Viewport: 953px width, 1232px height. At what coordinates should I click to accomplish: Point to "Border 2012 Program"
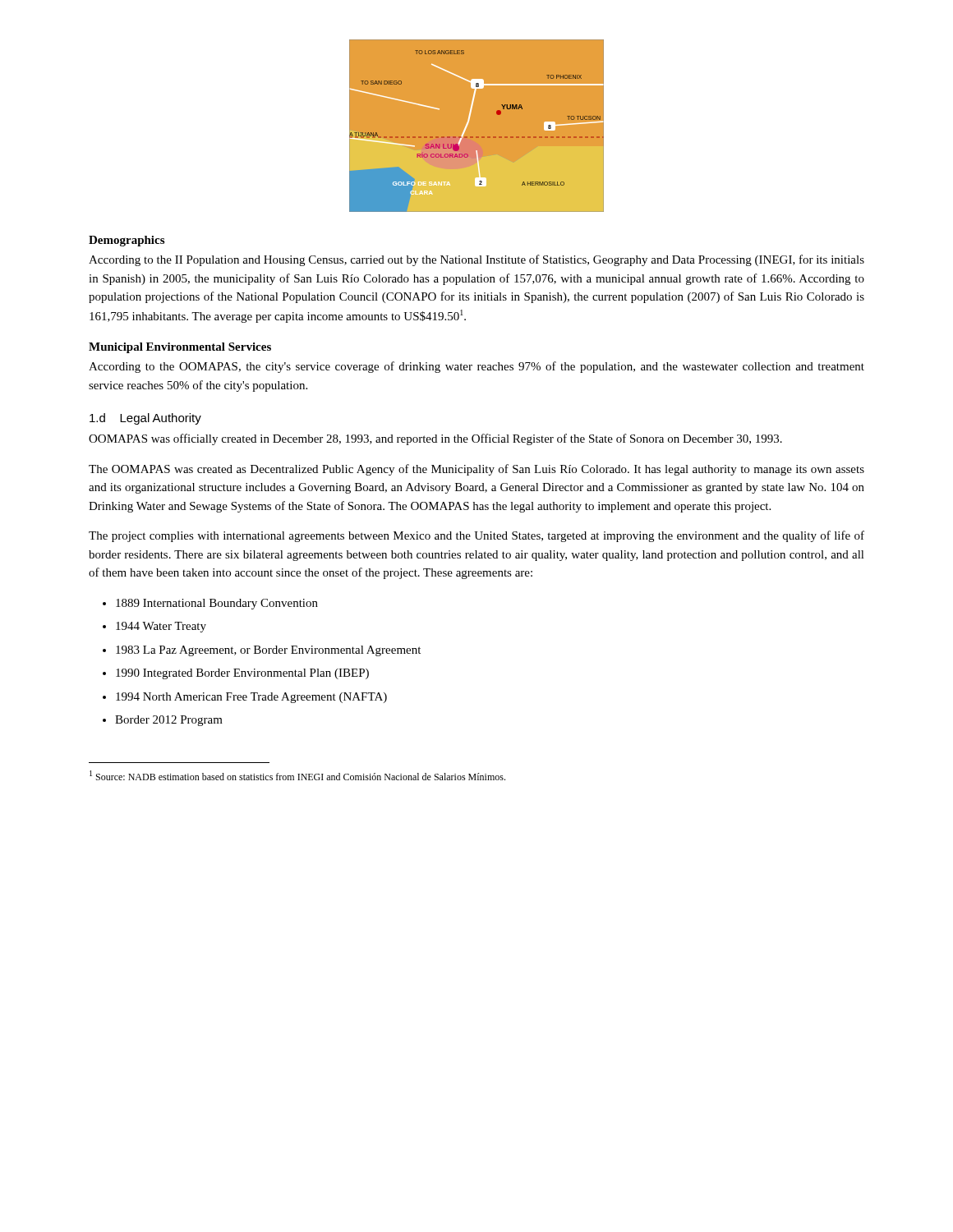[169, 719]
